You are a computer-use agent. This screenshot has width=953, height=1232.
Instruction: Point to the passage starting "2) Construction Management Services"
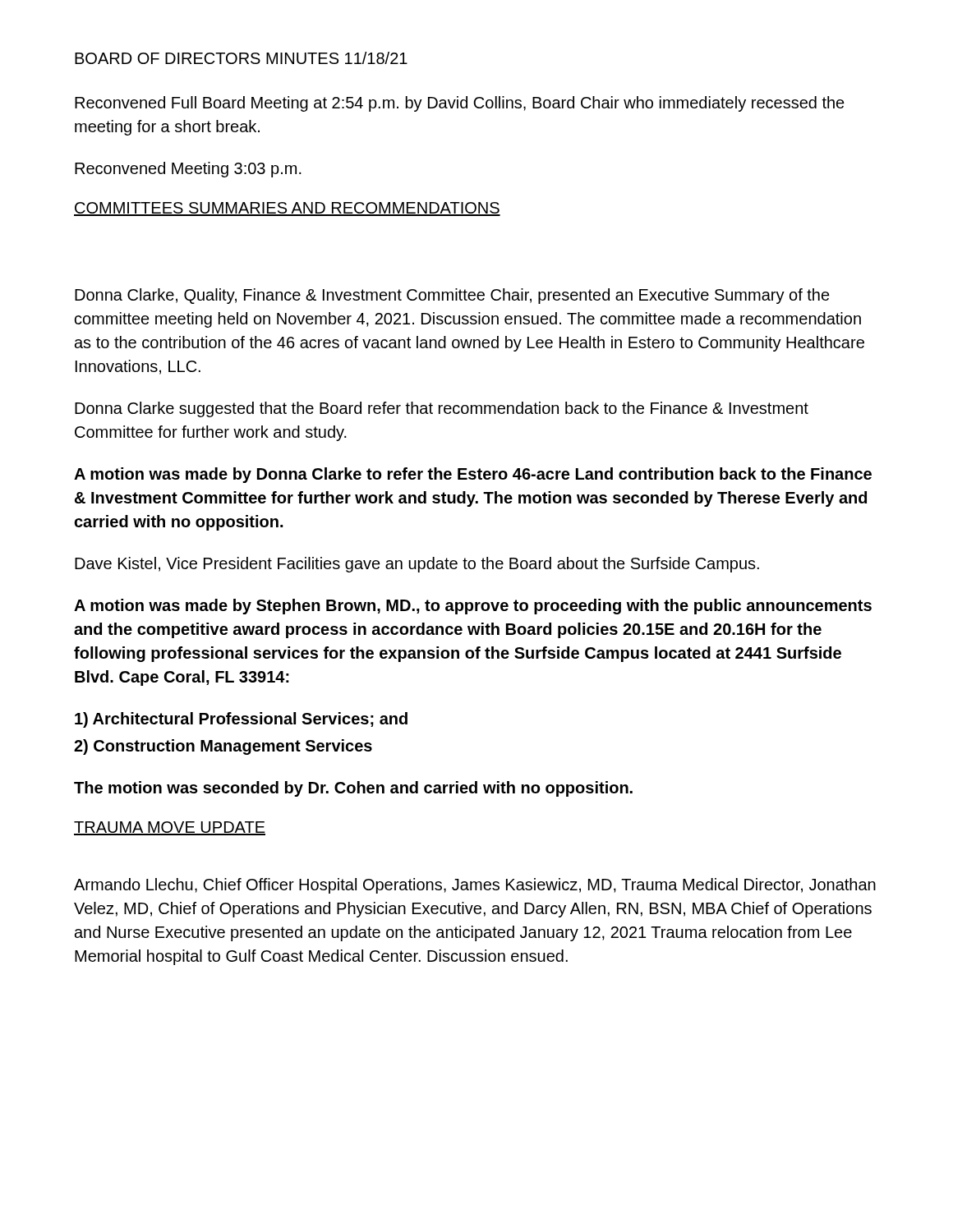click(x=223, y=746)
